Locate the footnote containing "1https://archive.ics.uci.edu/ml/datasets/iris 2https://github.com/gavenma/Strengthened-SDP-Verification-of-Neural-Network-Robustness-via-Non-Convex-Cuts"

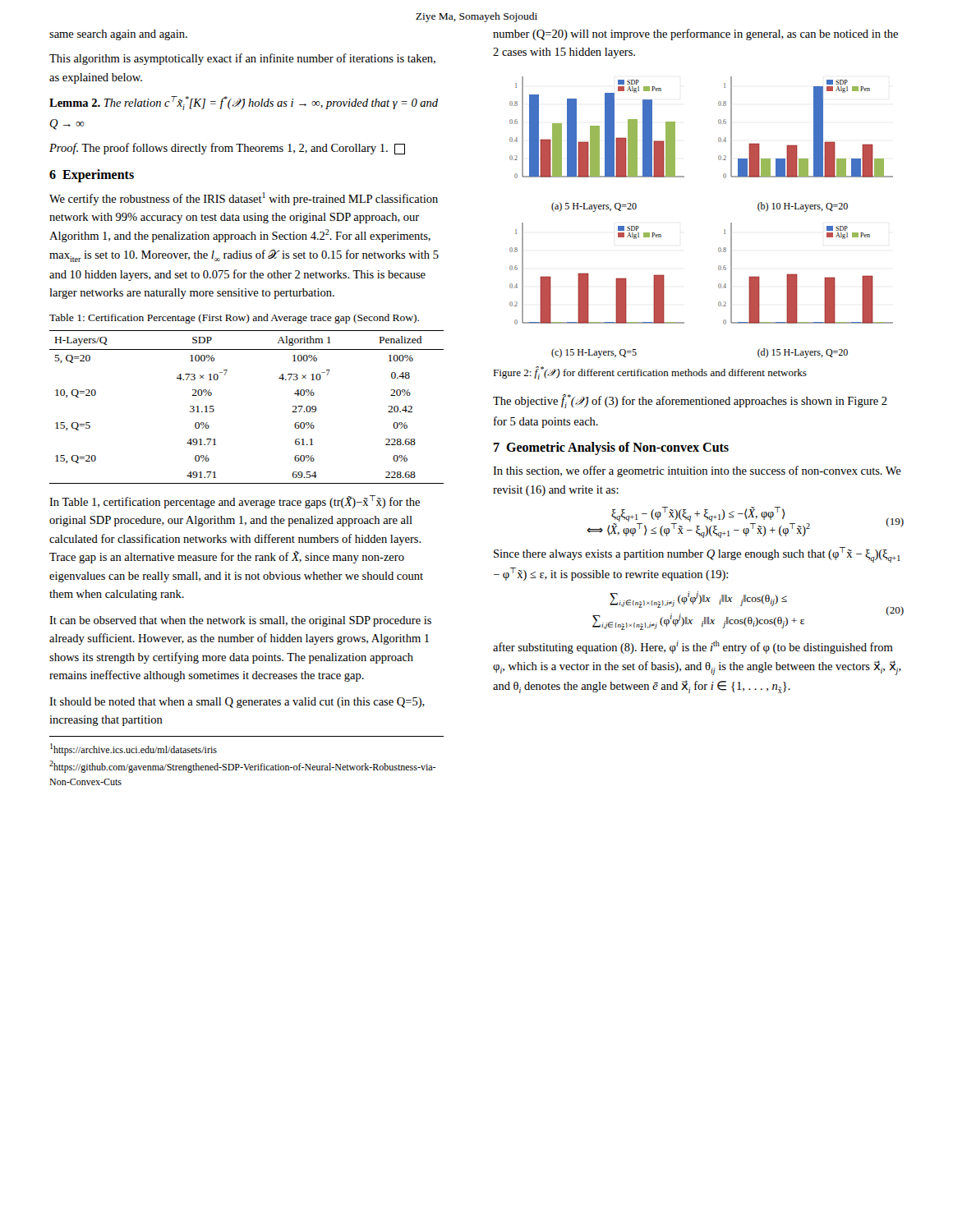coord(243,765)
